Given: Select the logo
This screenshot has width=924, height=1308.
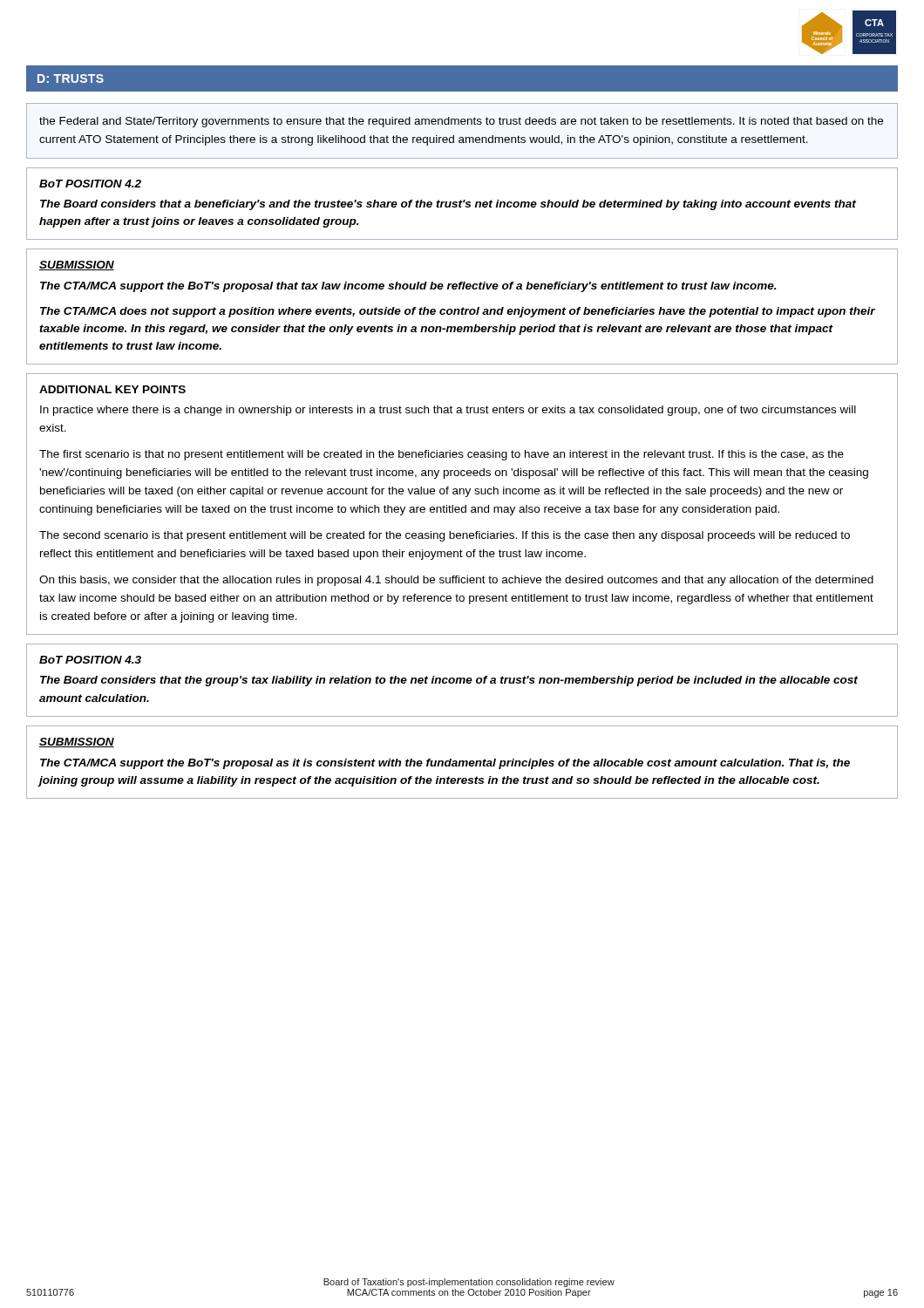Looking at the screenshot, I should [x=848, y=32].
